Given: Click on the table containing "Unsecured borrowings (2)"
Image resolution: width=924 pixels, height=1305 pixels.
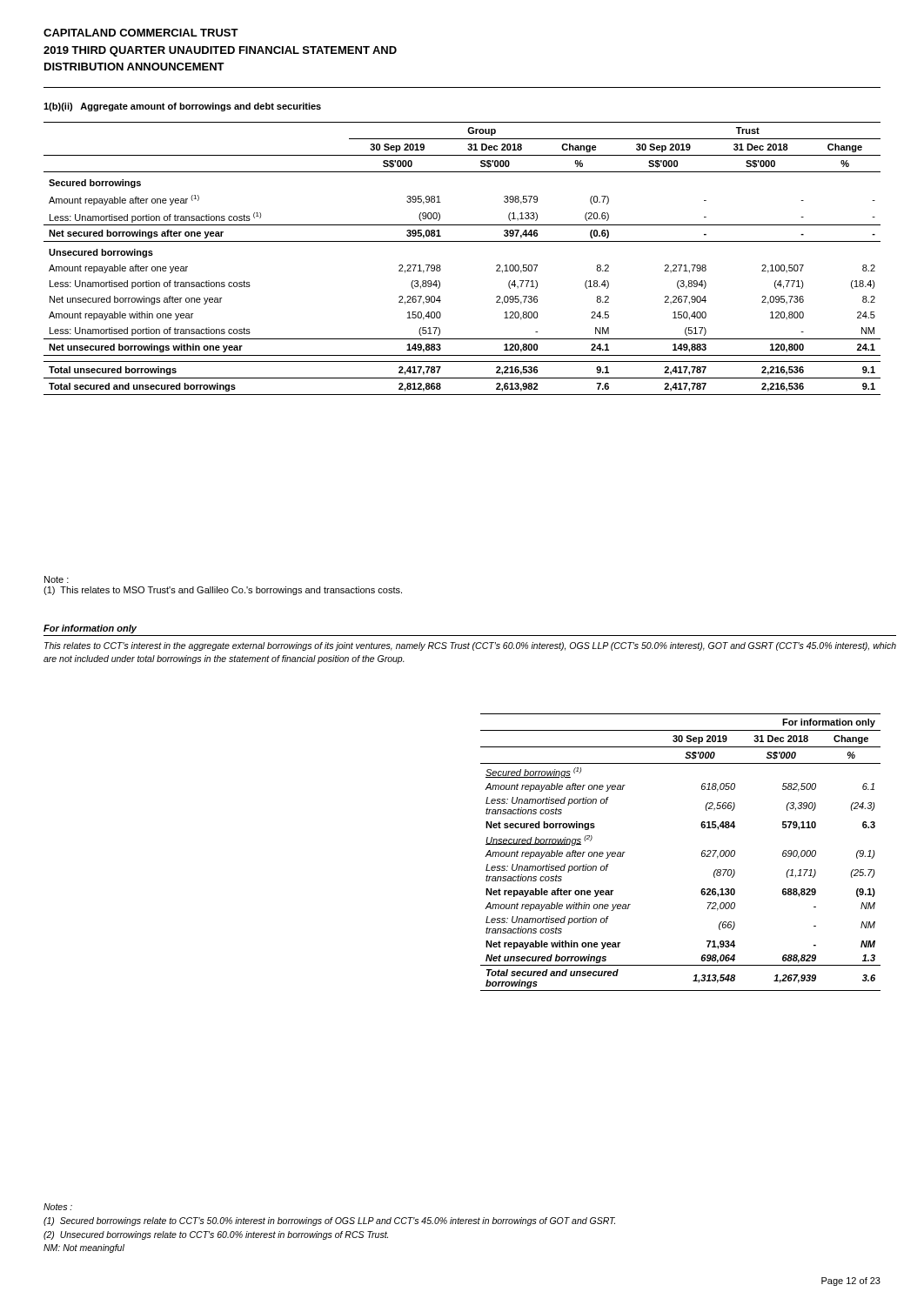Looking at the screenshot, I should point(462,852).
